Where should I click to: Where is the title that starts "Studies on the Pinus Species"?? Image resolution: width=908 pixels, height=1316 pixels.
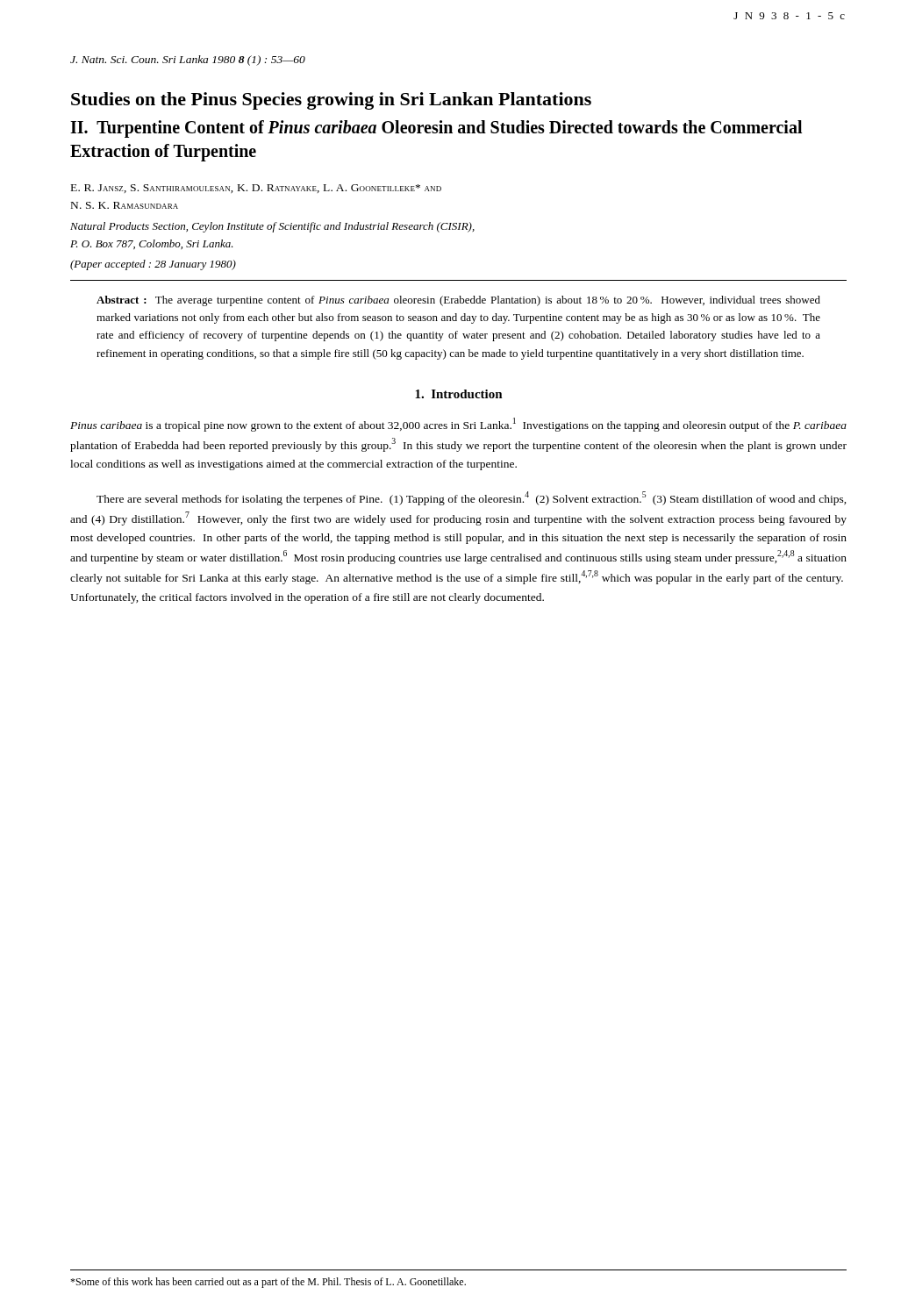pos(458,124)
